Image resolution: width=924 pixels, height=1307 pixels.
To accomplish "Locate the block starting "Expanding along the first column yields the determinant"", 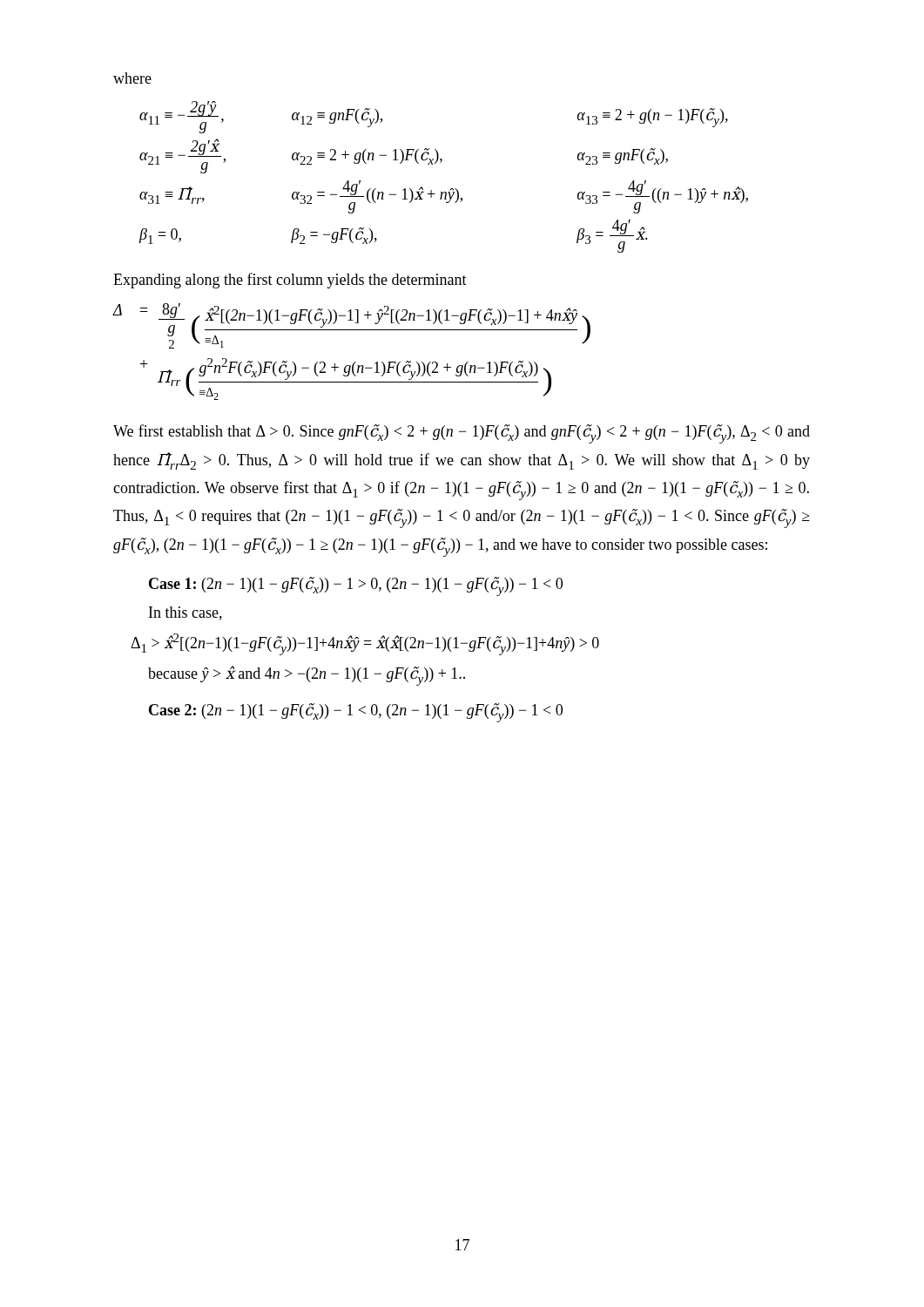I will coord(290,280).
